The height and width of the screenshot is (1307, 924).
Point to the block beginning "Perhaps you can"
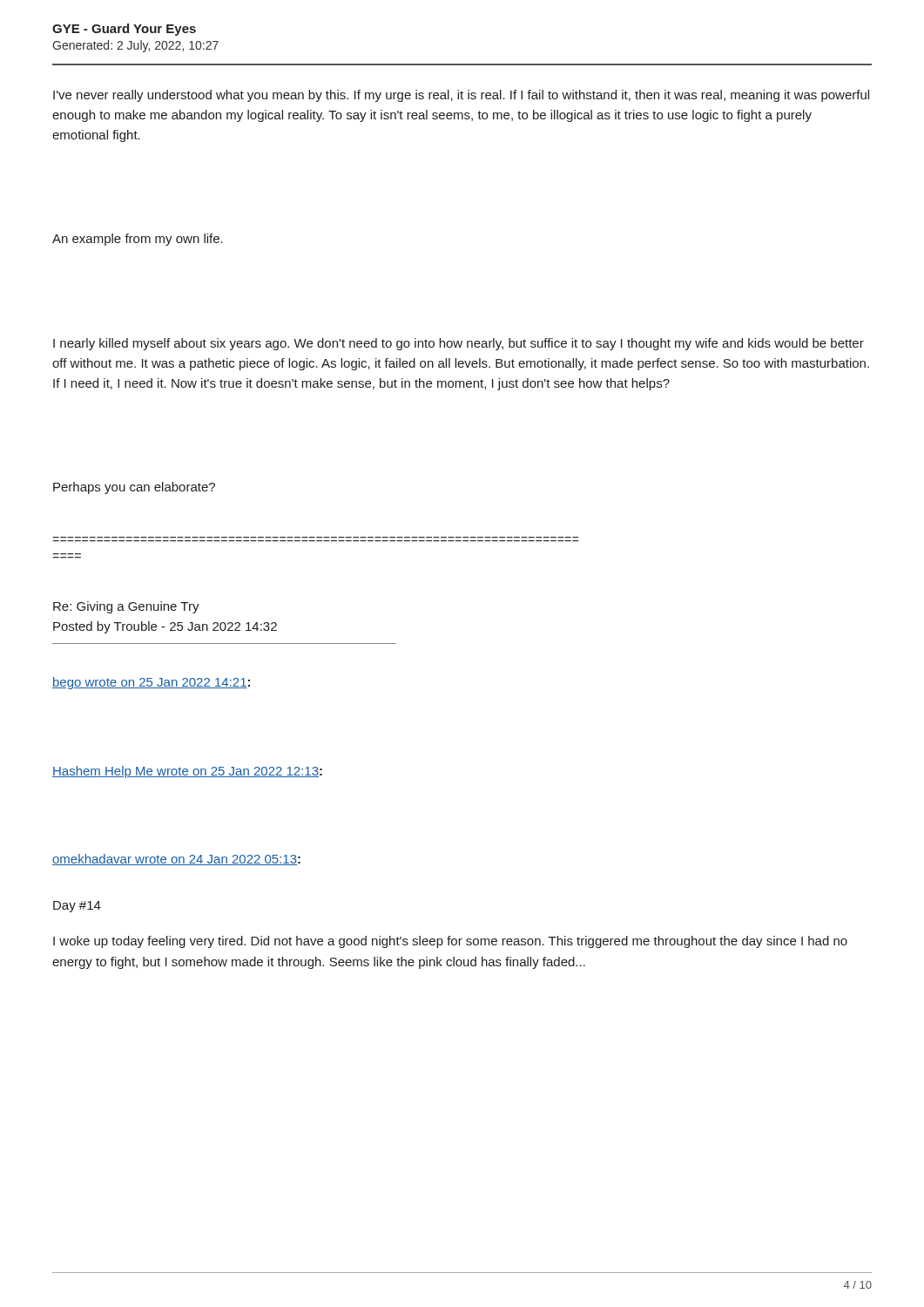pyautogui.click(x=134, y=487)
